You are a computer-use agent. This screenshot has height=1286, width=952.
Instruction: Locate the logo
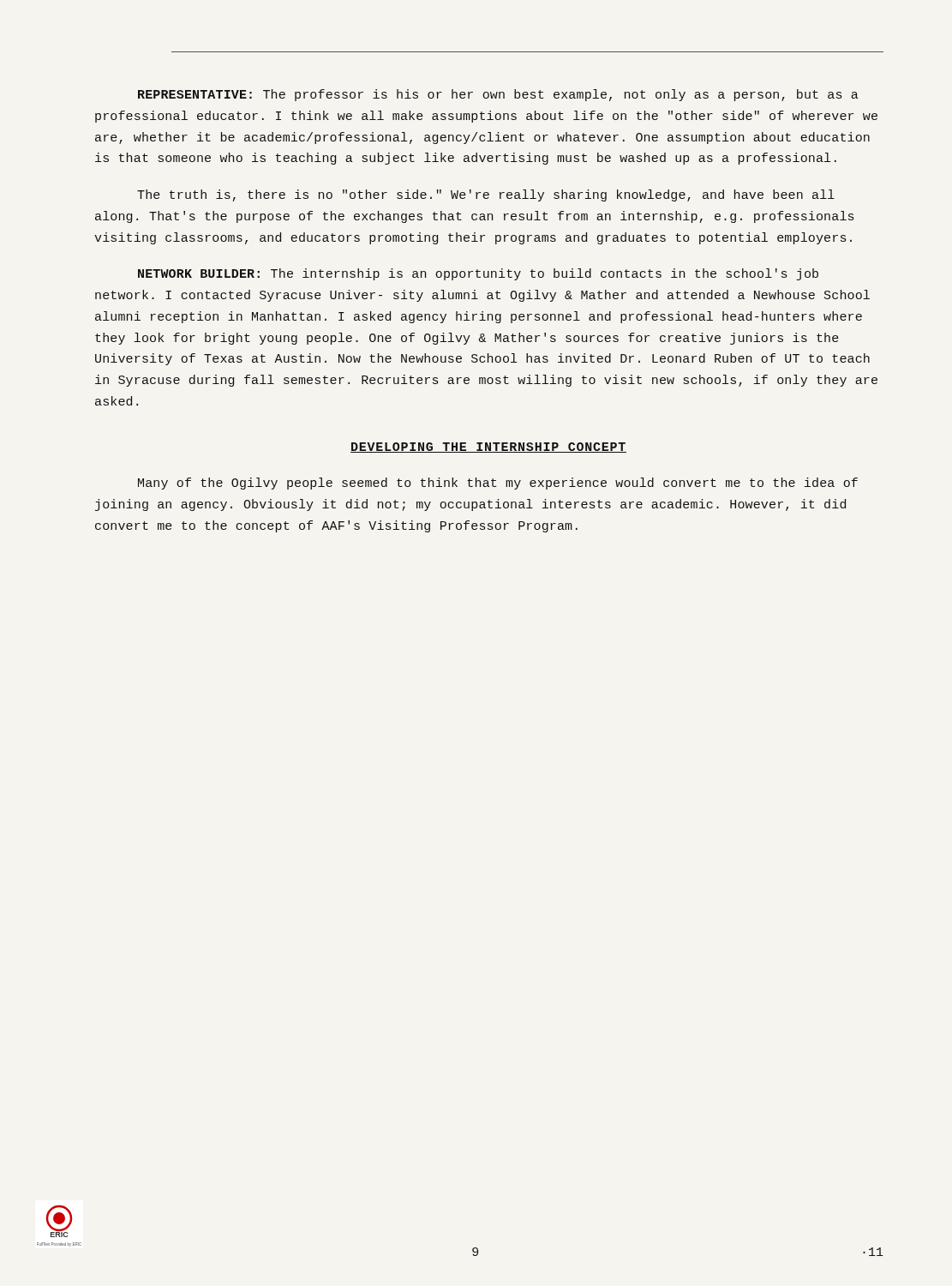[69, 1226]
